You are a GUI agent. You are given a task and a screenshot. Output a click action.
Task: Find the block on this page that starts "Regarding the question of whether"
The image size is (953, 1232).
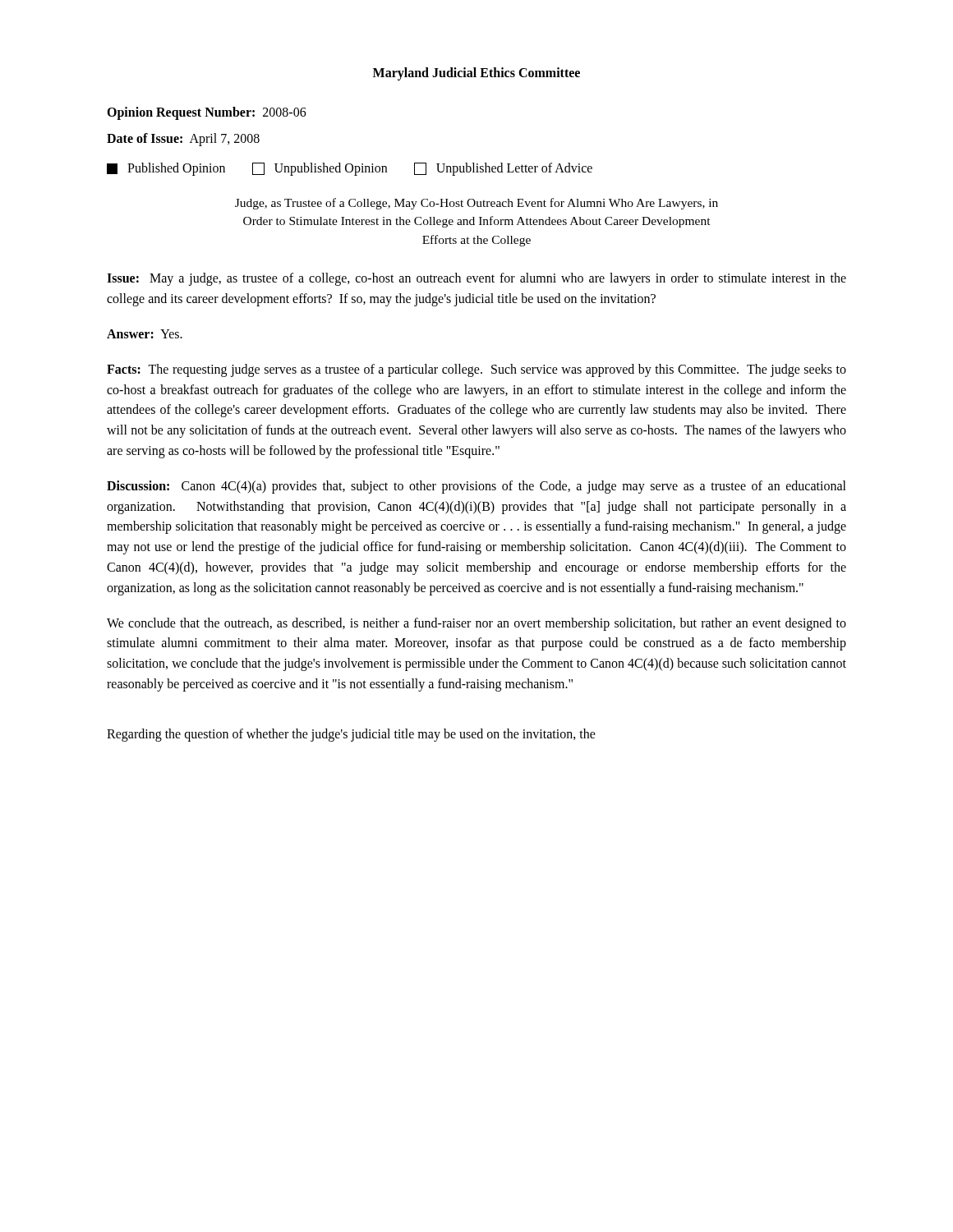point(351,734)
